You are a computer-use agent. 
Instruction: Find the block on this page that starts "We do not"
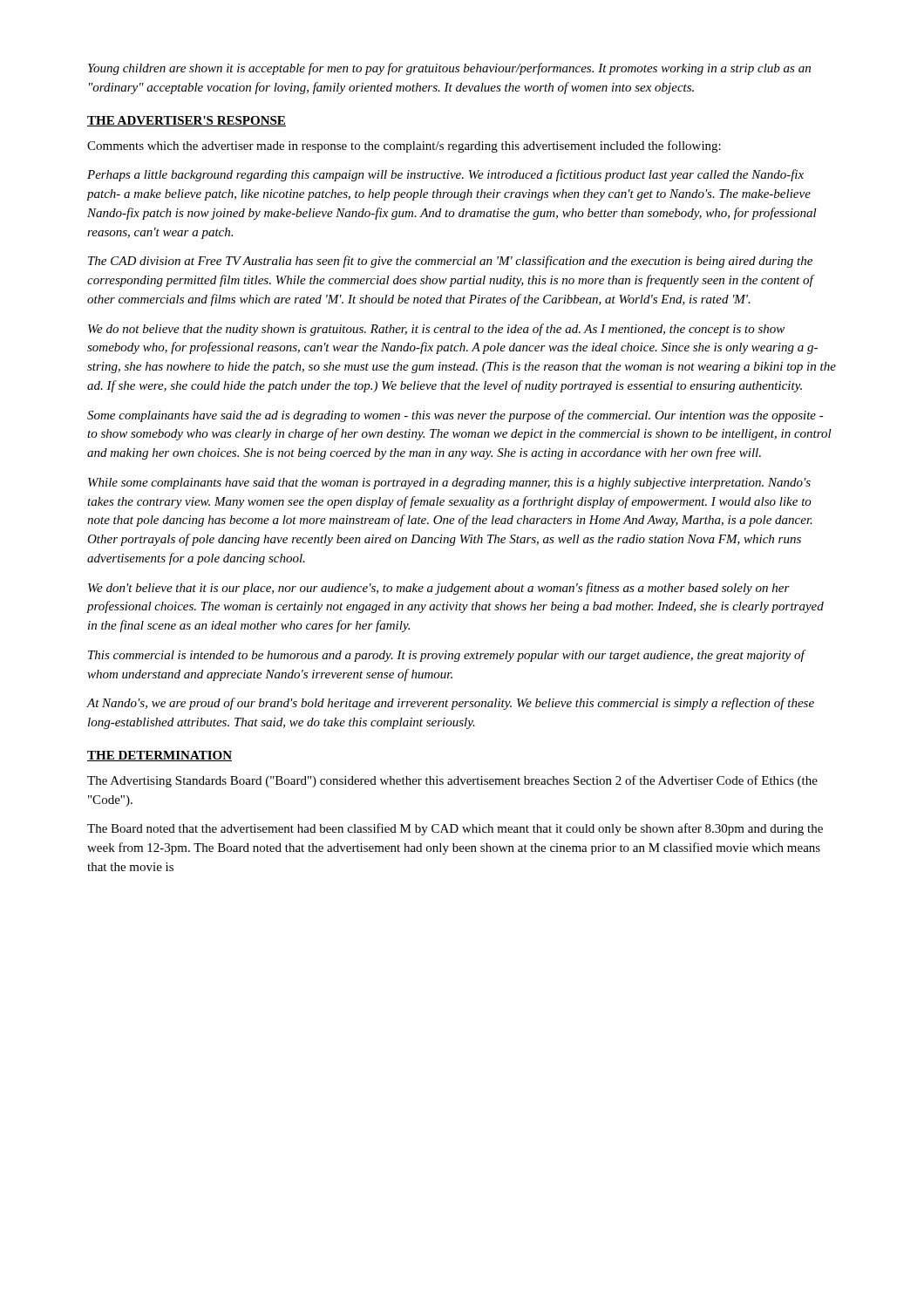tap(462, 357)
